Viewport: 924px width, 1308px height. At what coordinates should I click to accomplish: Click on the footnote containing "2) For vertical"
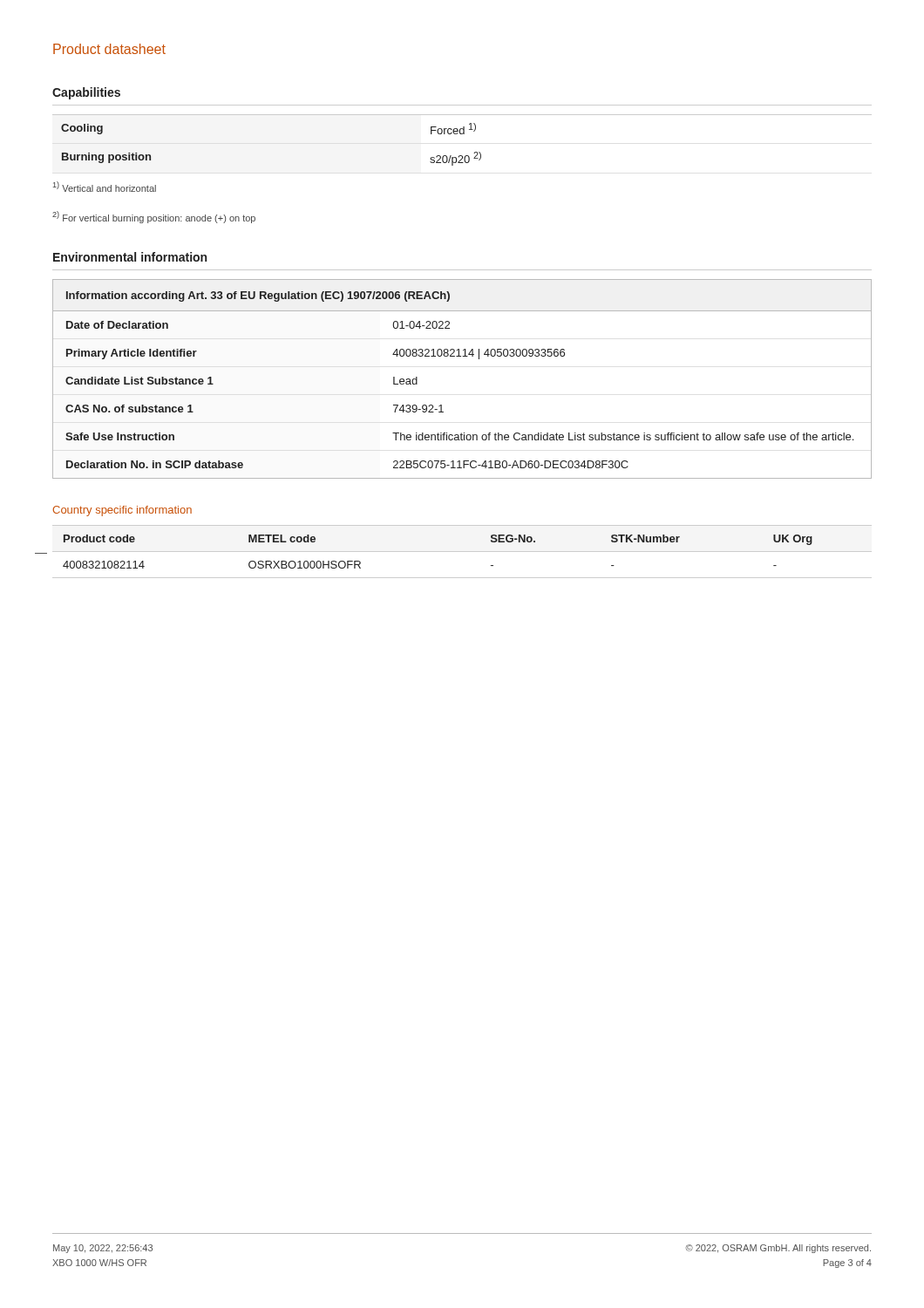click(x=154, y=216)
